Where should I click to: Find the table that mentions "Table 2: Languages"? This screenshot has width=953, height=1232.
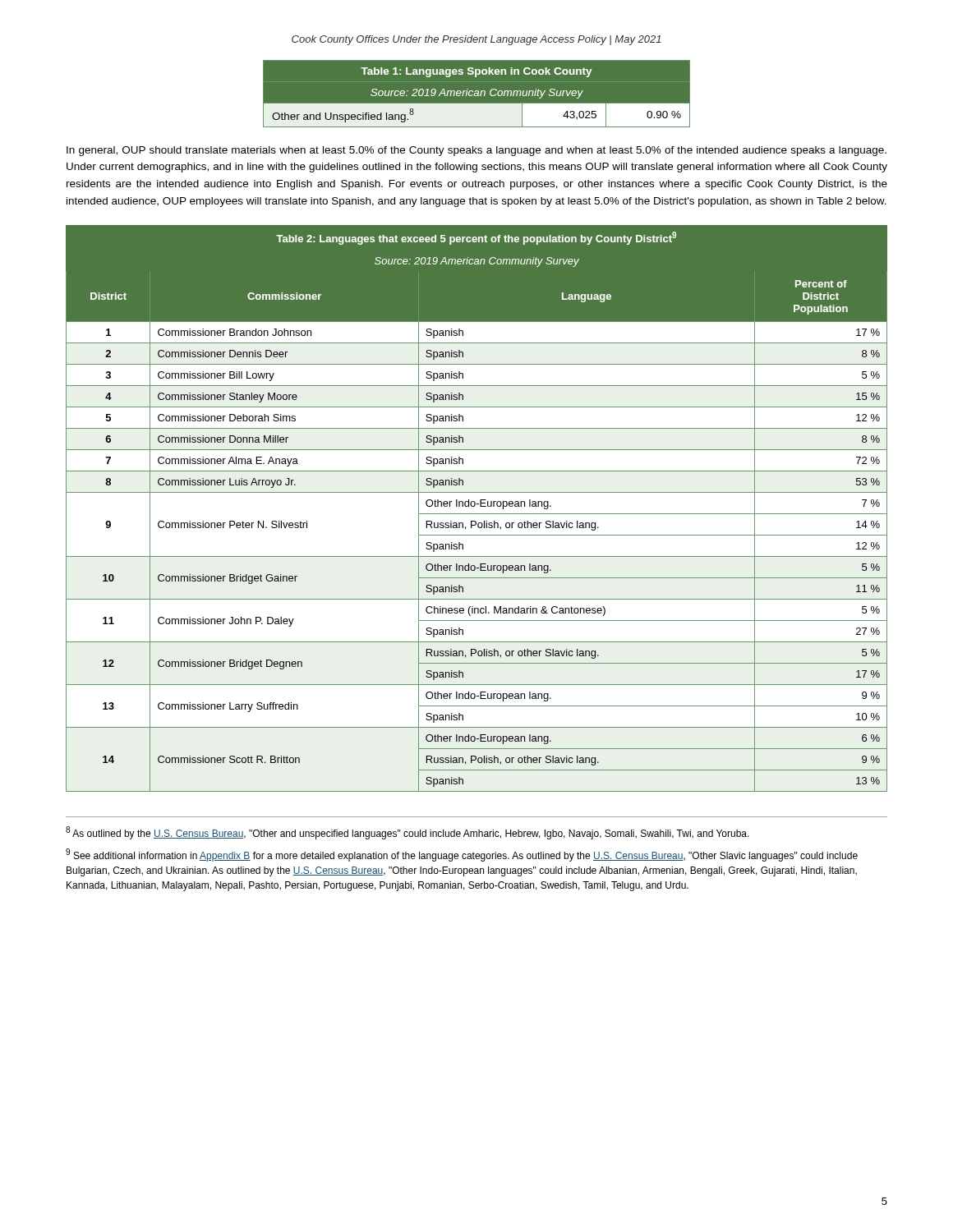[476, 508]
